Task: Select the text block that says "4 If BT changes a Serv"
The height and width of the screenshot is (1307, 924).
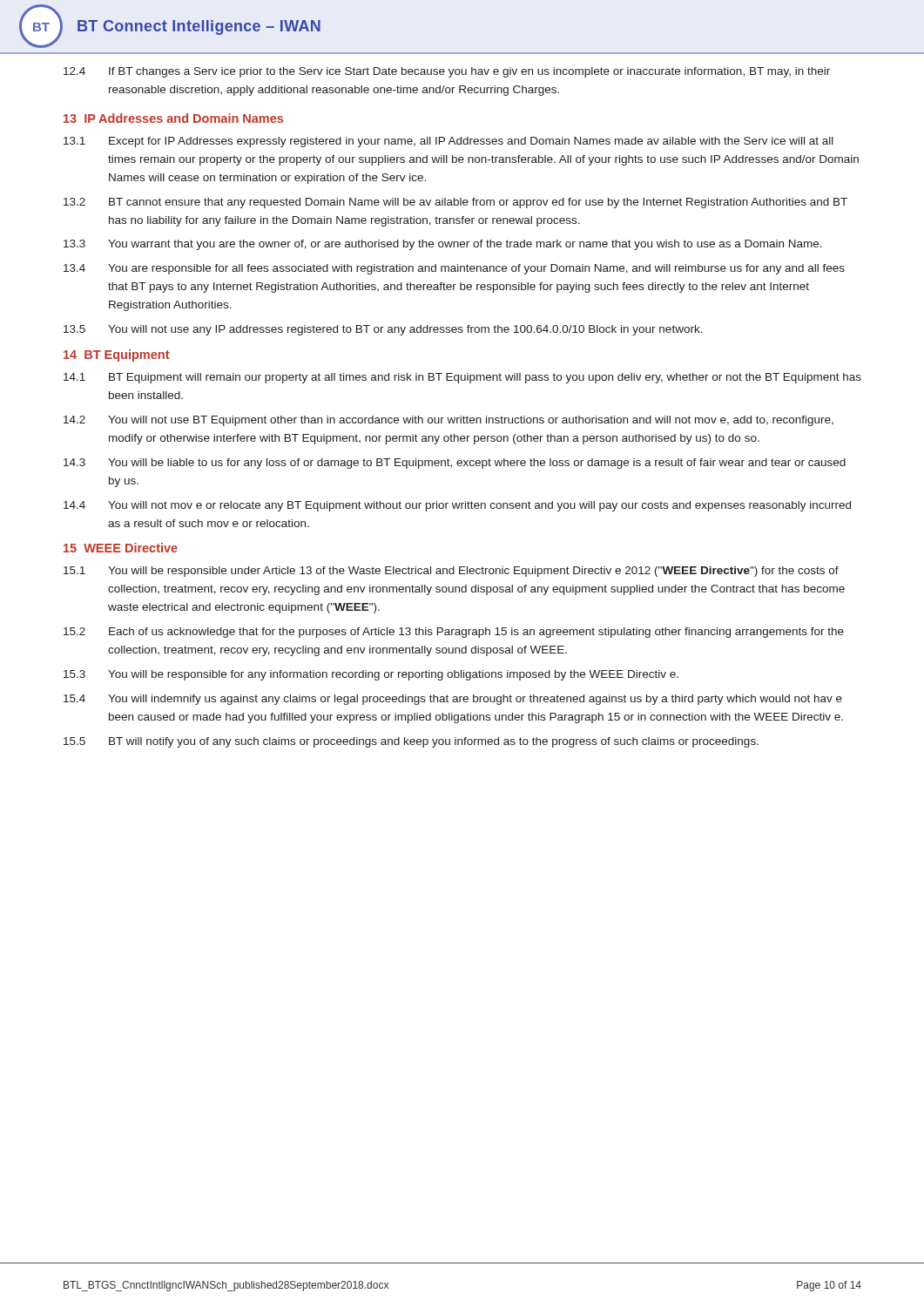Action: 462,81
